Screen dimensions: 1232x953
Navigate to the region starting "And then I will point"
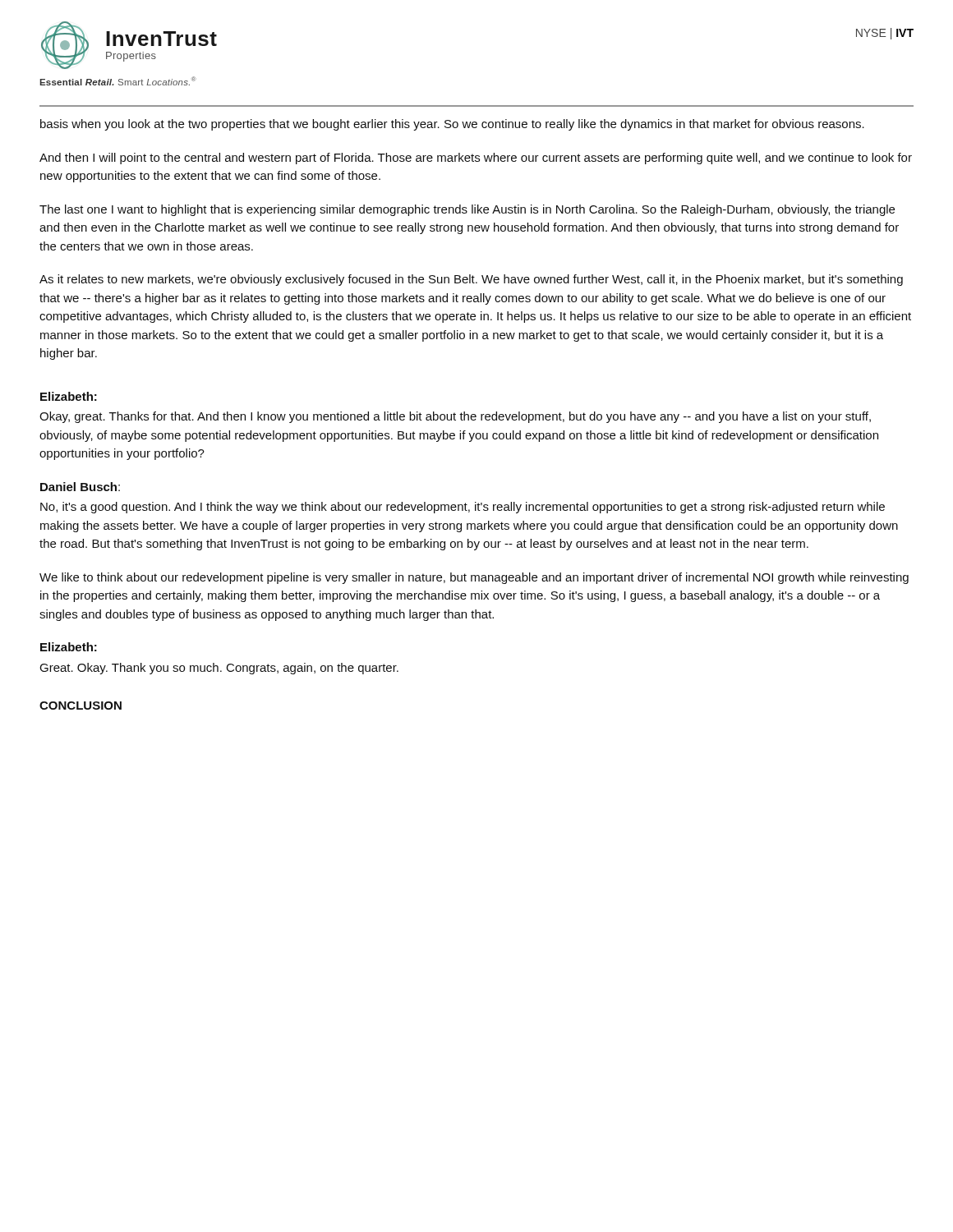point(476,166)
